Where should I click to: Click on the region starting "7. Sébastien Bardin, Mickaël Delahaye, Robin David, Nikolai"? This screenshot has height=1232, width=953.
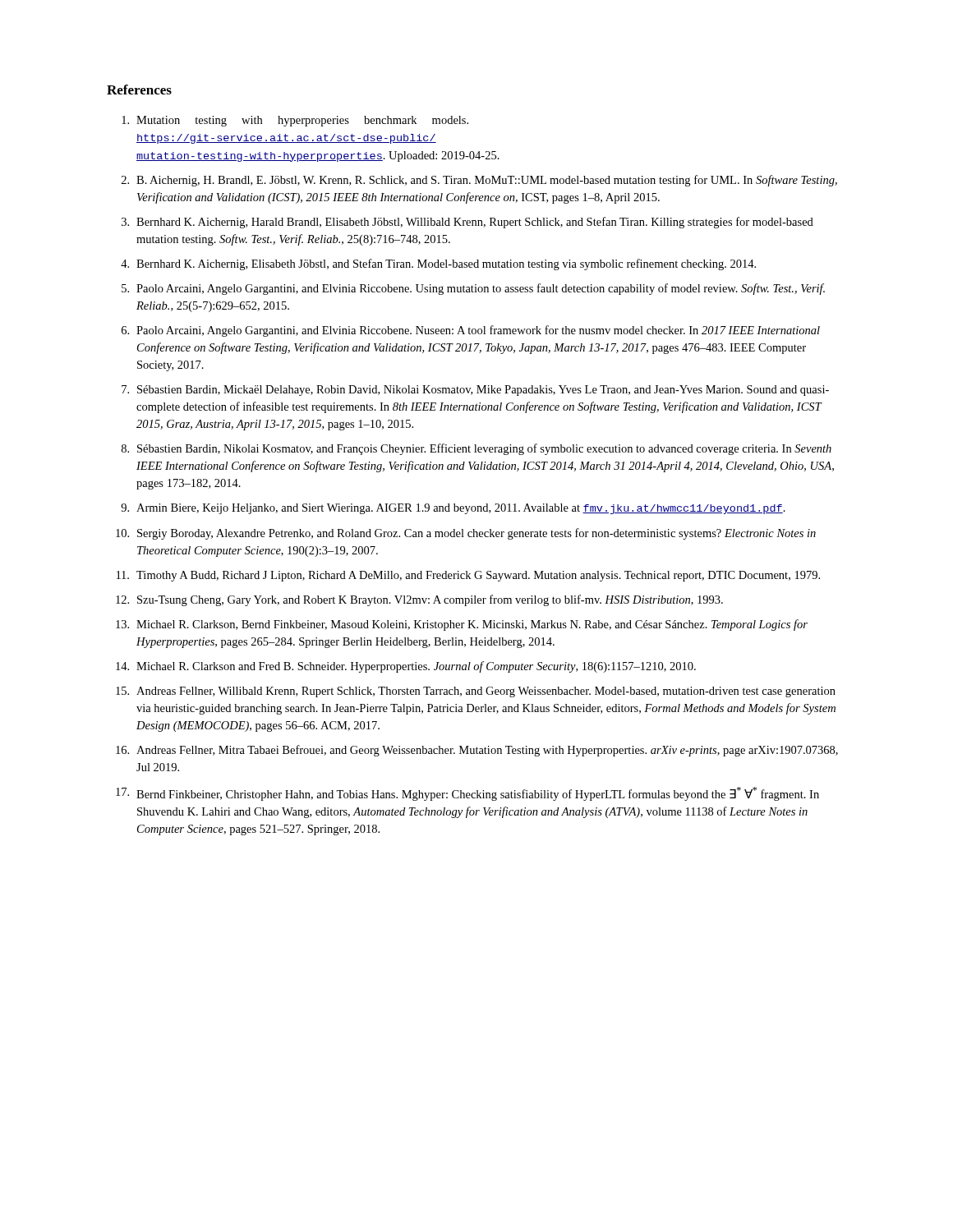tap(476, 407)
